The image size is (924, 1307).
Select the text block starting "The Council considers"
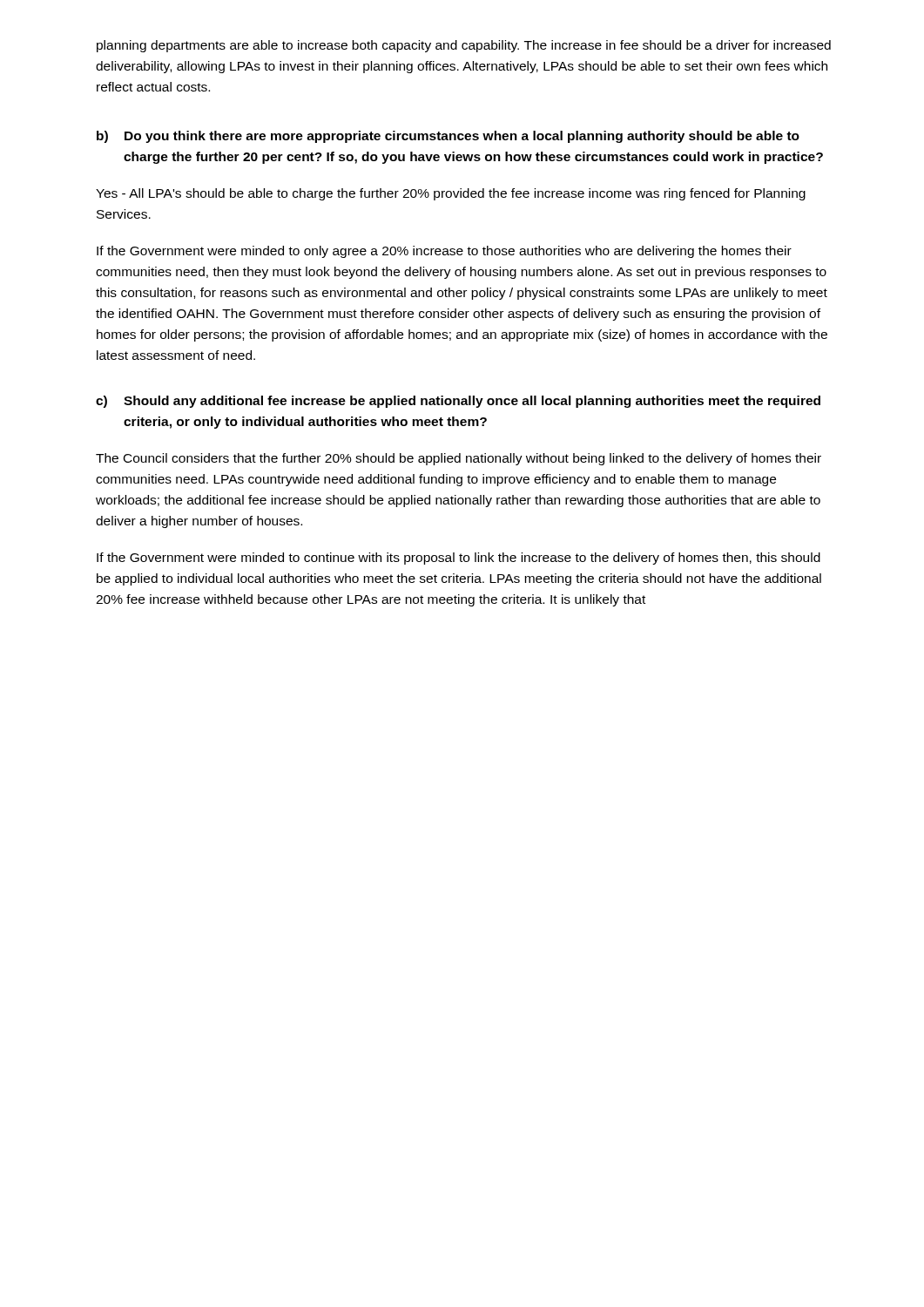tap(459, 489)
